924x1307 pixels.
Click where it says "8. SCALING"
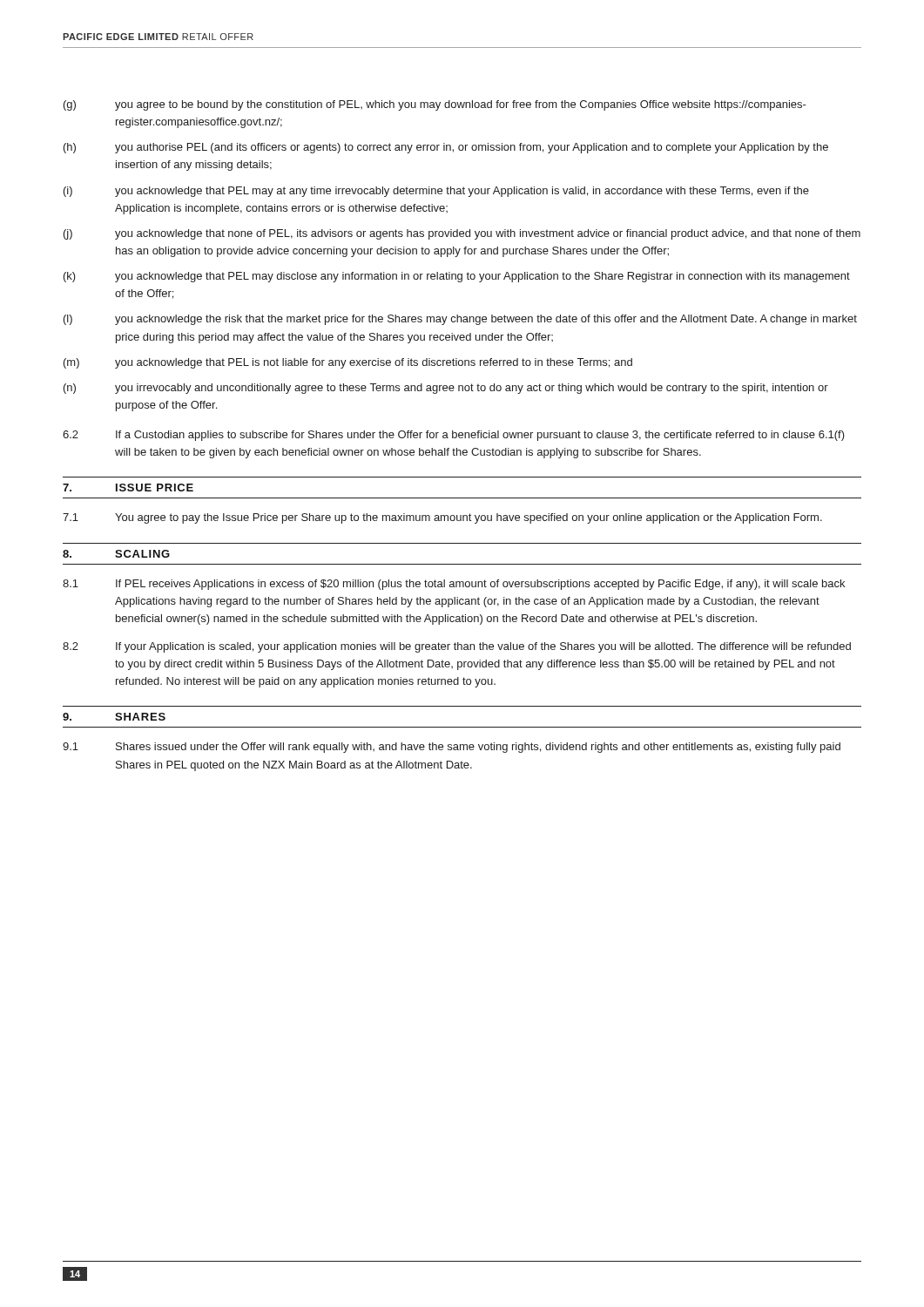[117, 553]
